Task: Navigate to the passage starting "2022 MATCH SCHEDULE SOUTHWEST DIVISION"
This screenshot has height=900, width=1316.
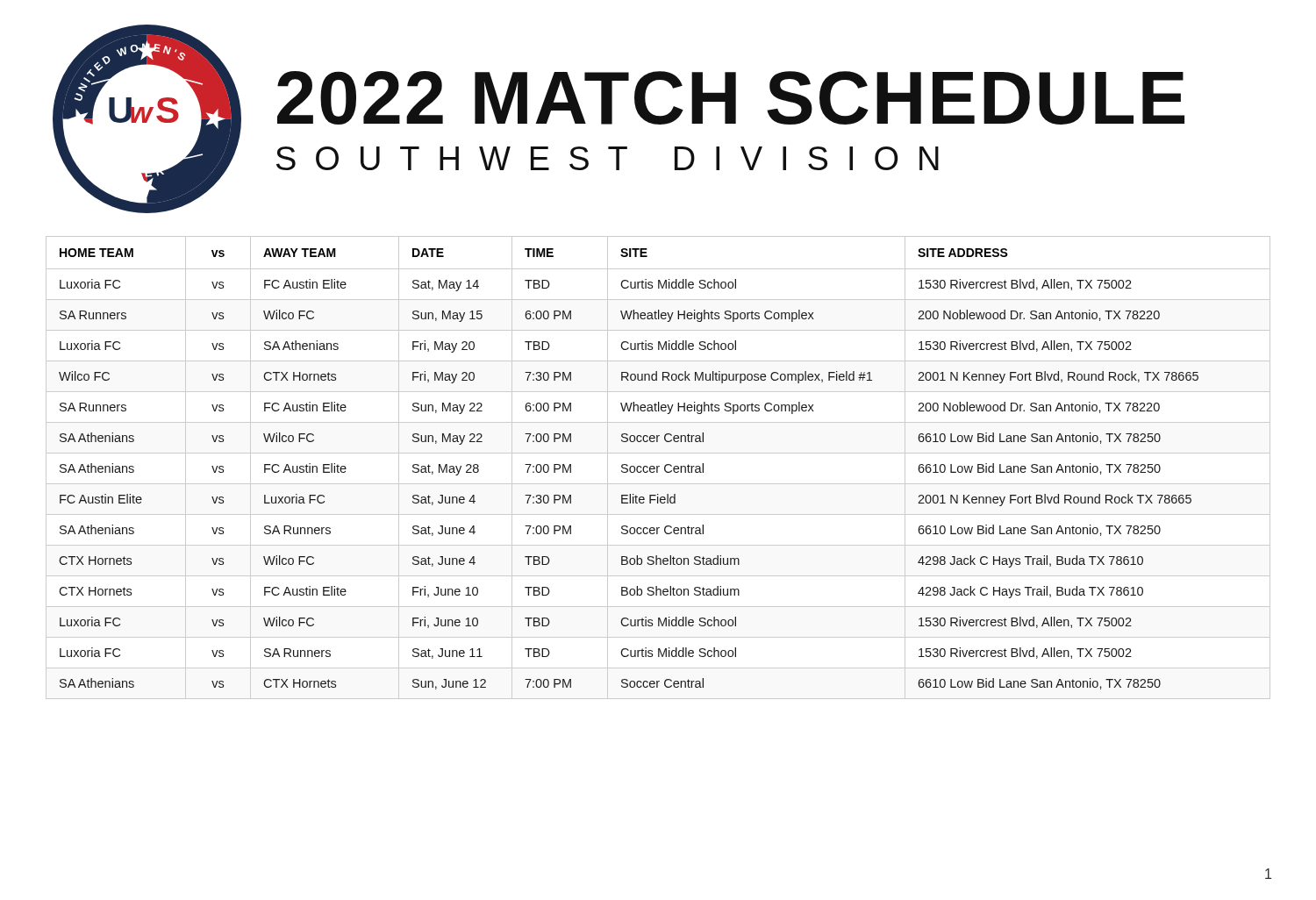Action: pyautogui.click(x=732, y=119)
